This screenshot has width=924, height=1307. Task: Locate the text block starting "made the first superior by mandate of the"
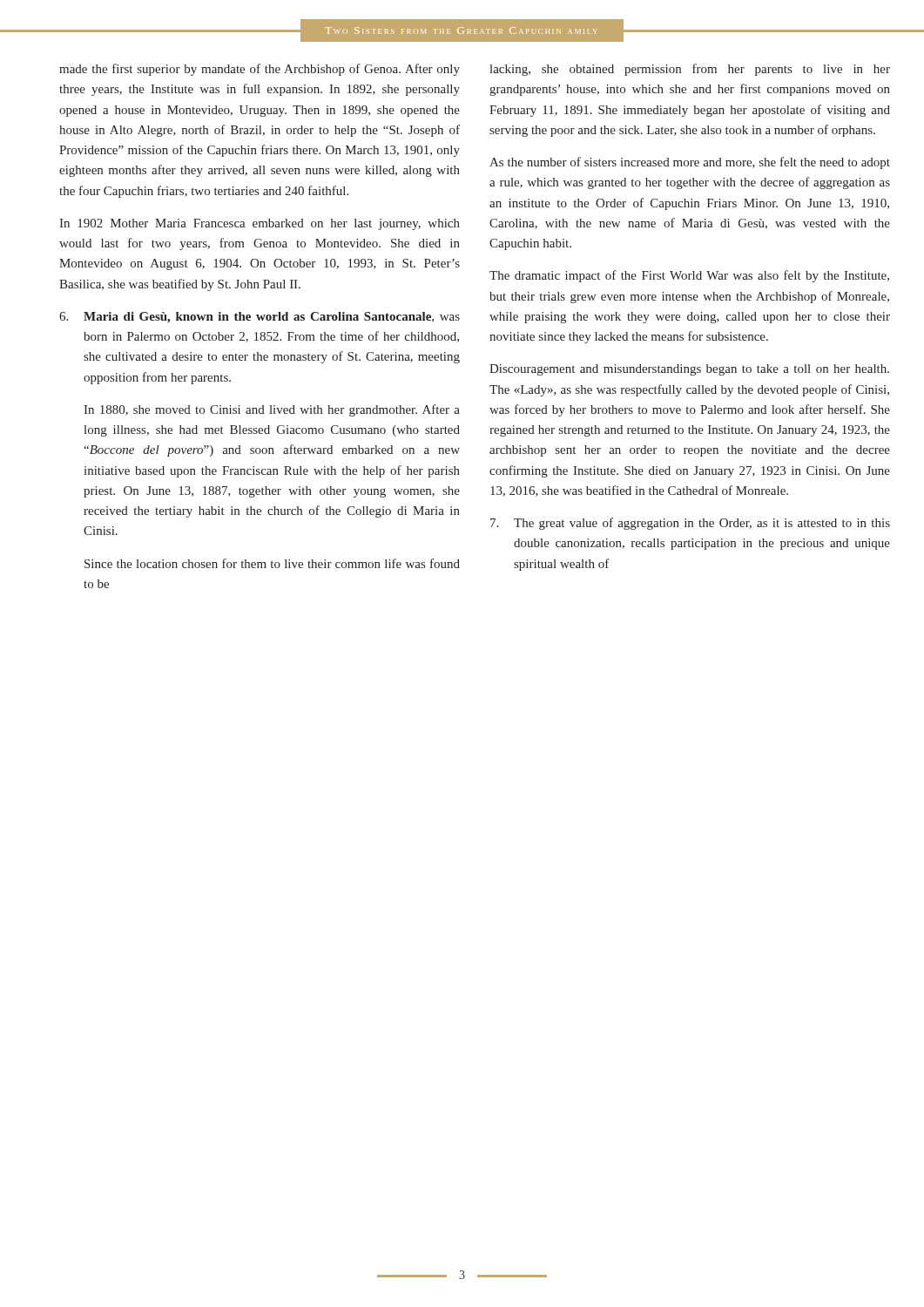coord(260,130)
